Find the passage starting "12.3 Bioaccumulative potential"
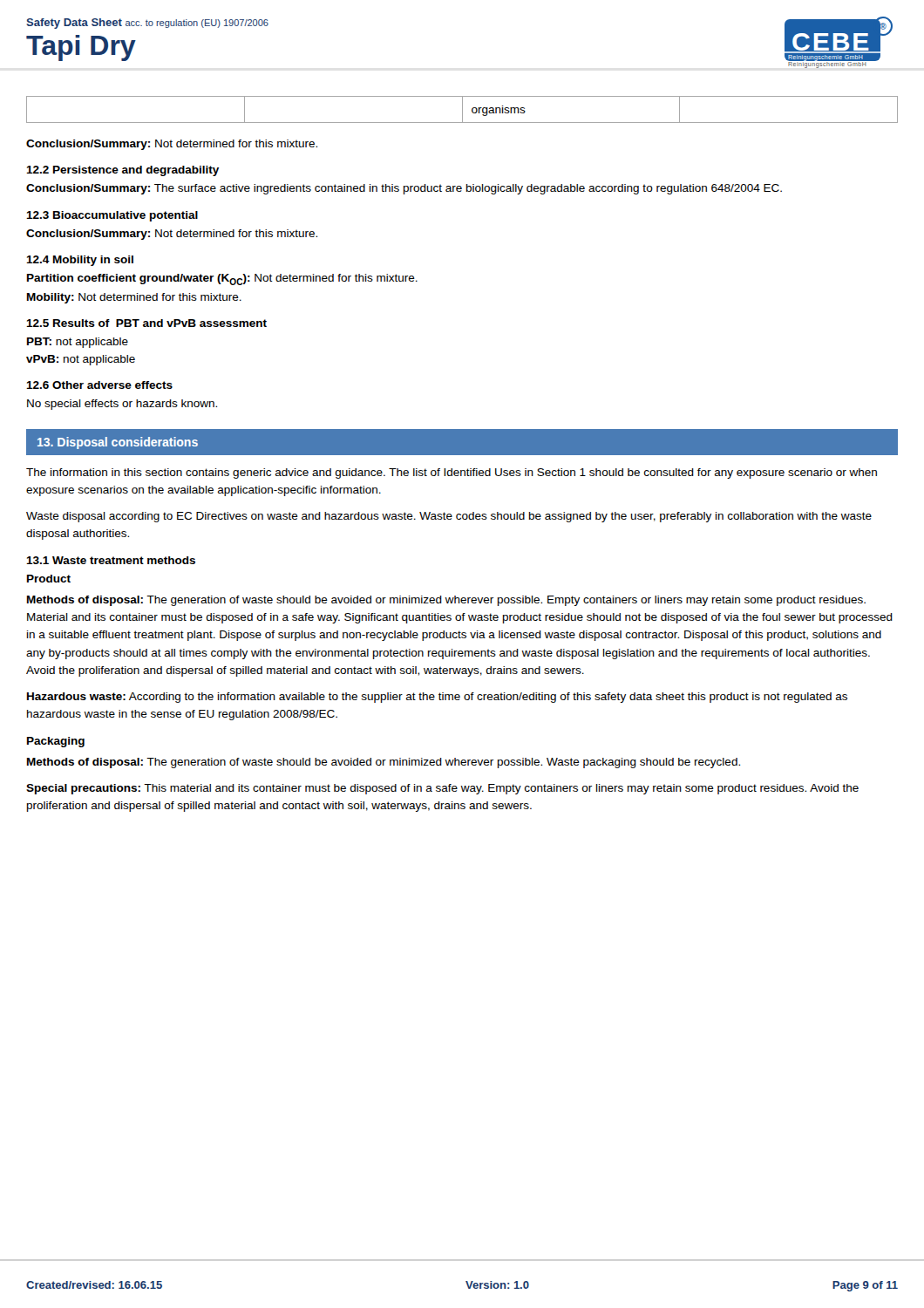The width and height of the screenshot is (924, 1308). 112,215
